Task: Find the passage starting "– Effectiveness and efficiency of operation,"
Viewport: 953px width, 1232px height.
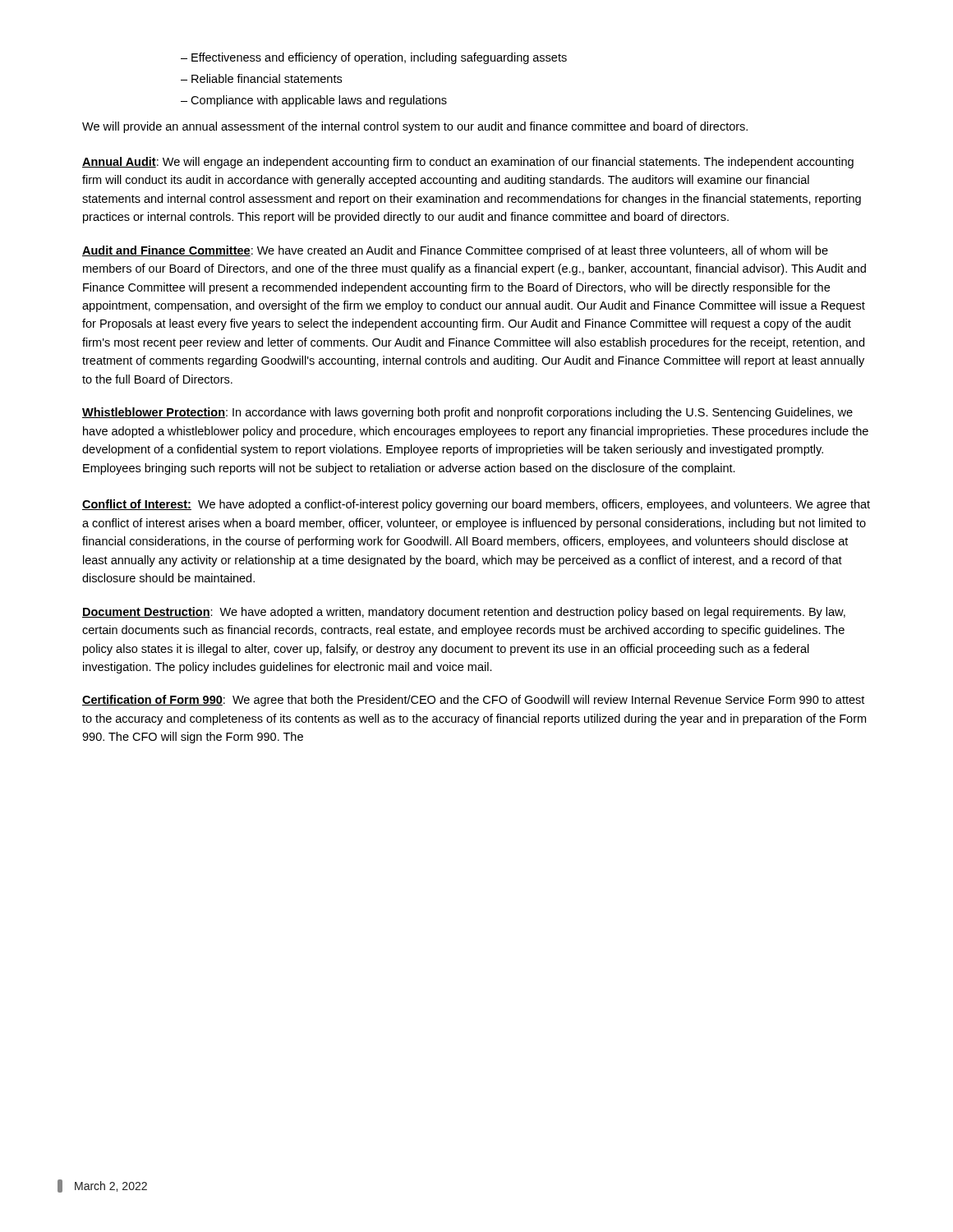Action: (x=526, y=58)
